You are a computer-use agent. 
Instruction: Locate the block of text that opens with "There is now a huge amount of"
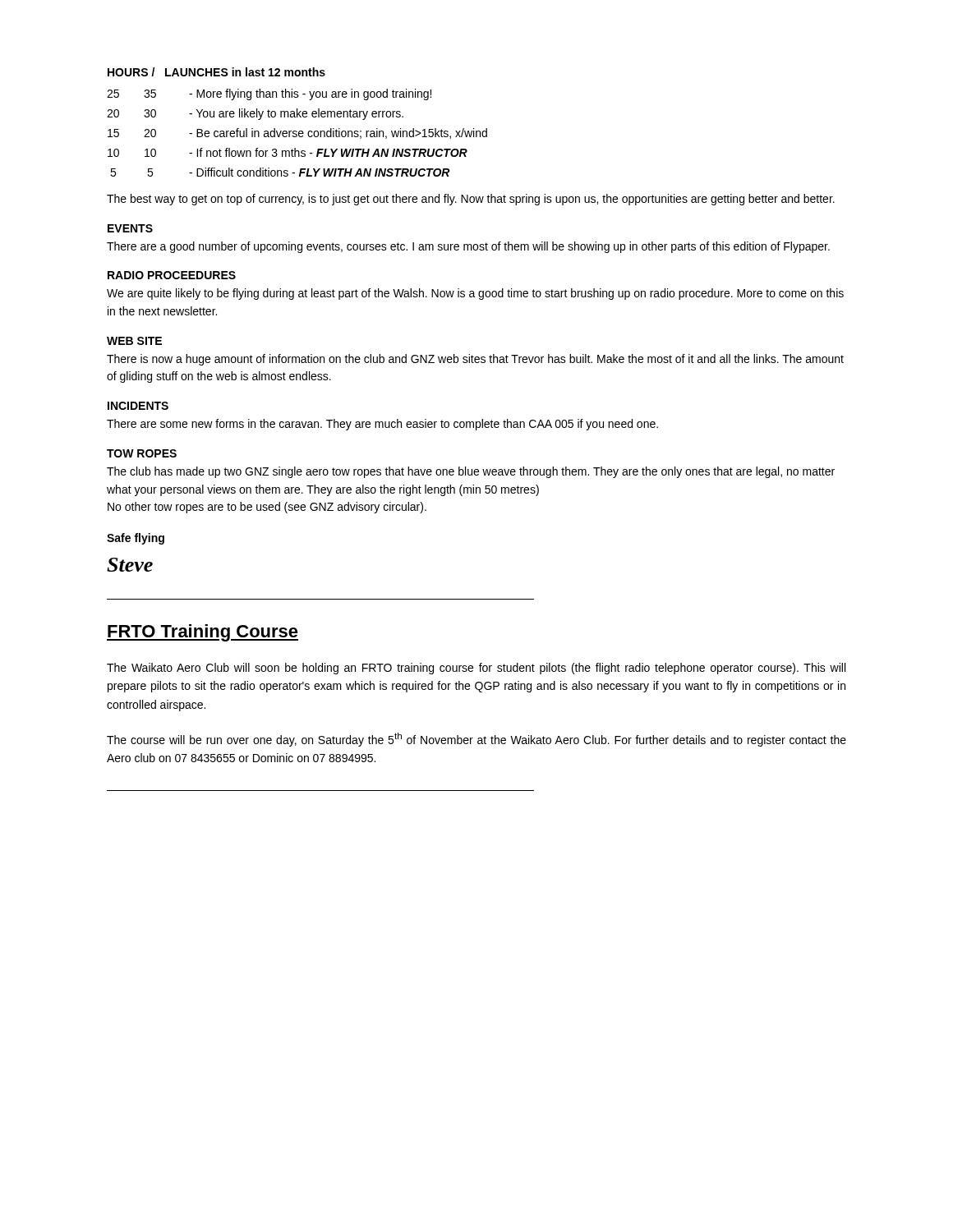[x=475, y=368]
